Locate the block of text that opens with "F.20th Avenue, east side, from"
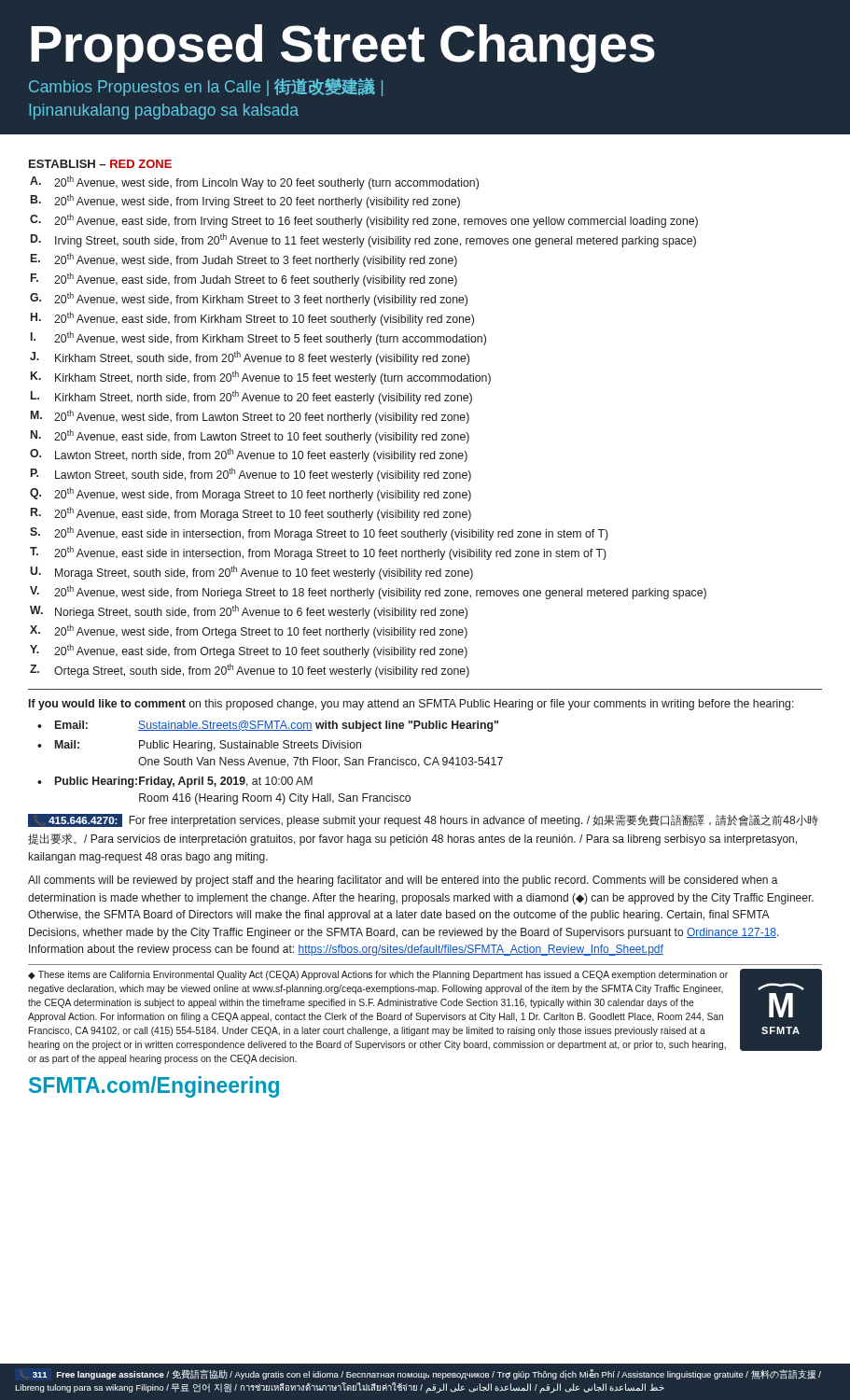The height and width of the screenshot is (1400, 850). point(425,280)
